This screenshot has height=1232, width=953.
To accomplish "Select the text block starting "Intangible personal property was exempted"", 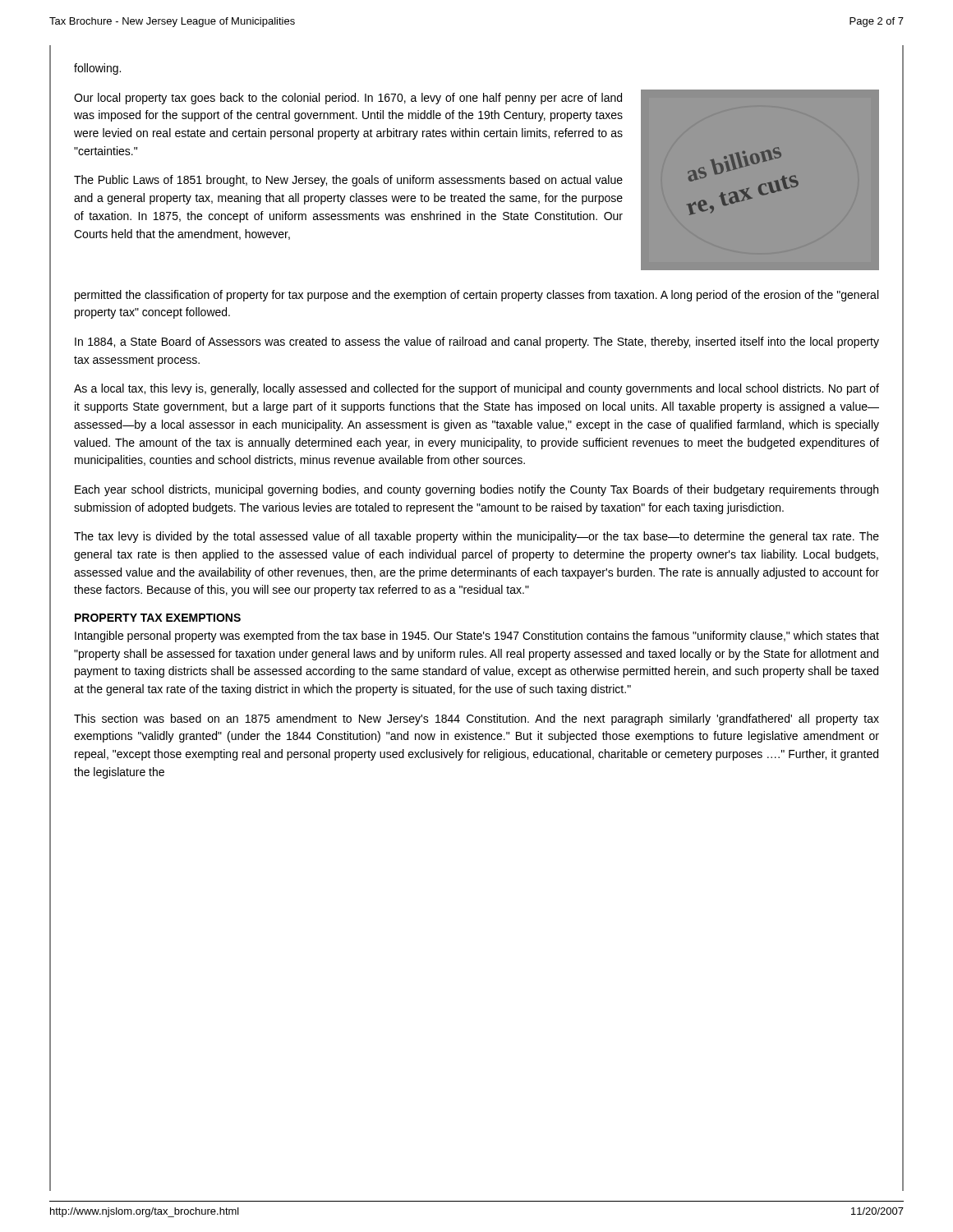I will coord(476,662).
